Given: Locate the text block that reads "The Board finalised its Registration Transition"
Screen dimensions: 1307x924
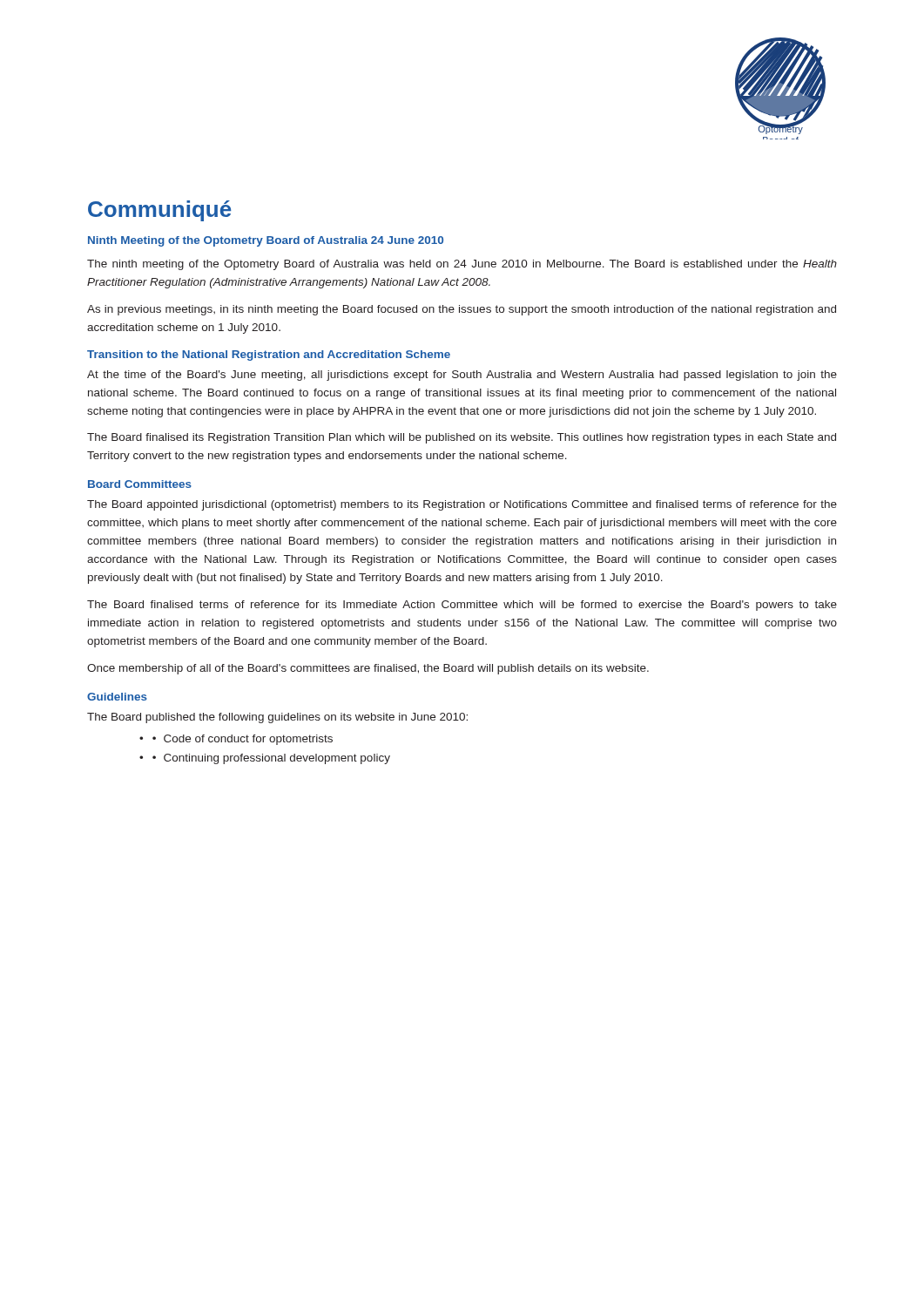Looking at the screenshot, I should coord(462,446).
